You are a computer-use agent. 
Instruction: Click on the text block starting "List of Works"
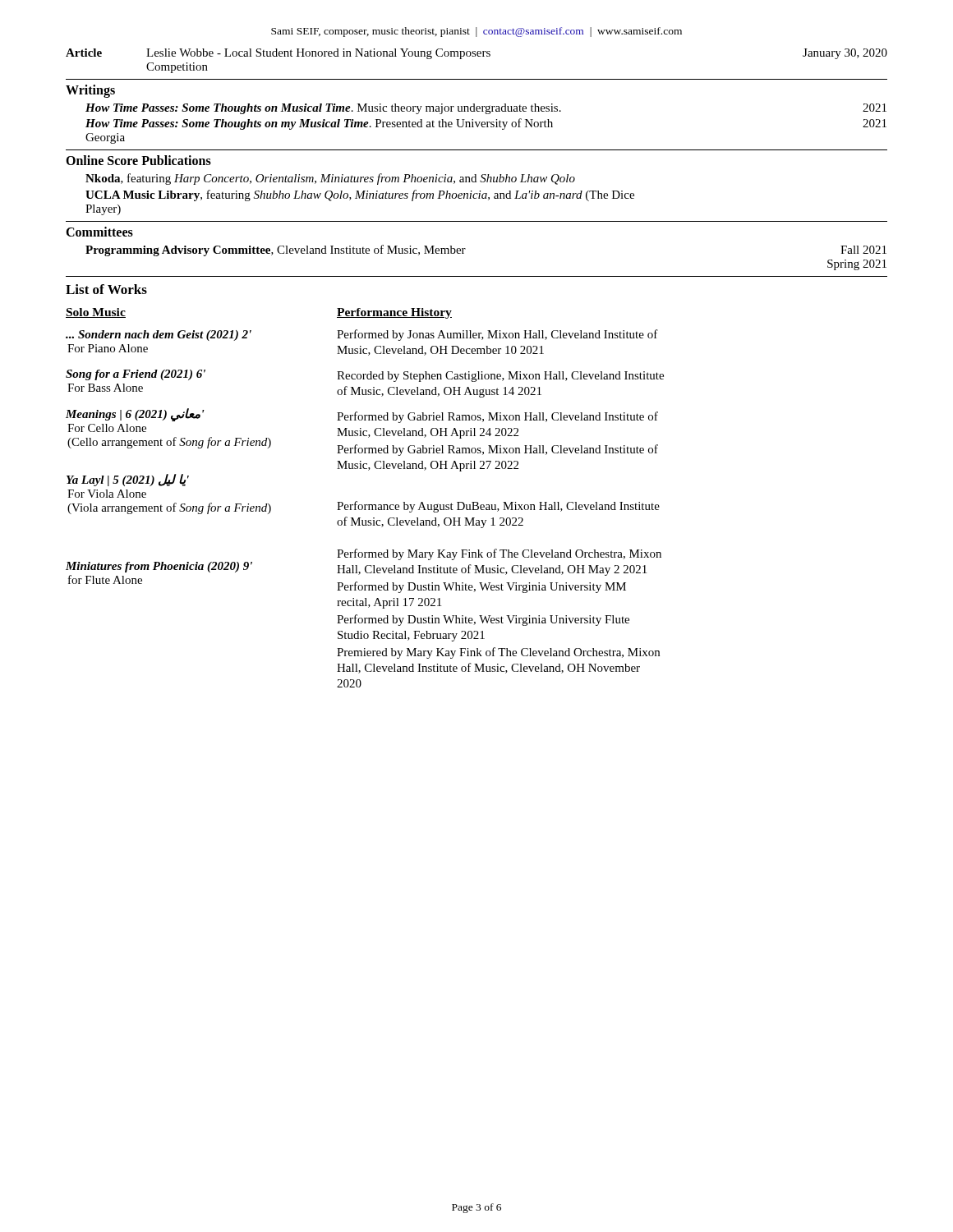106,290
